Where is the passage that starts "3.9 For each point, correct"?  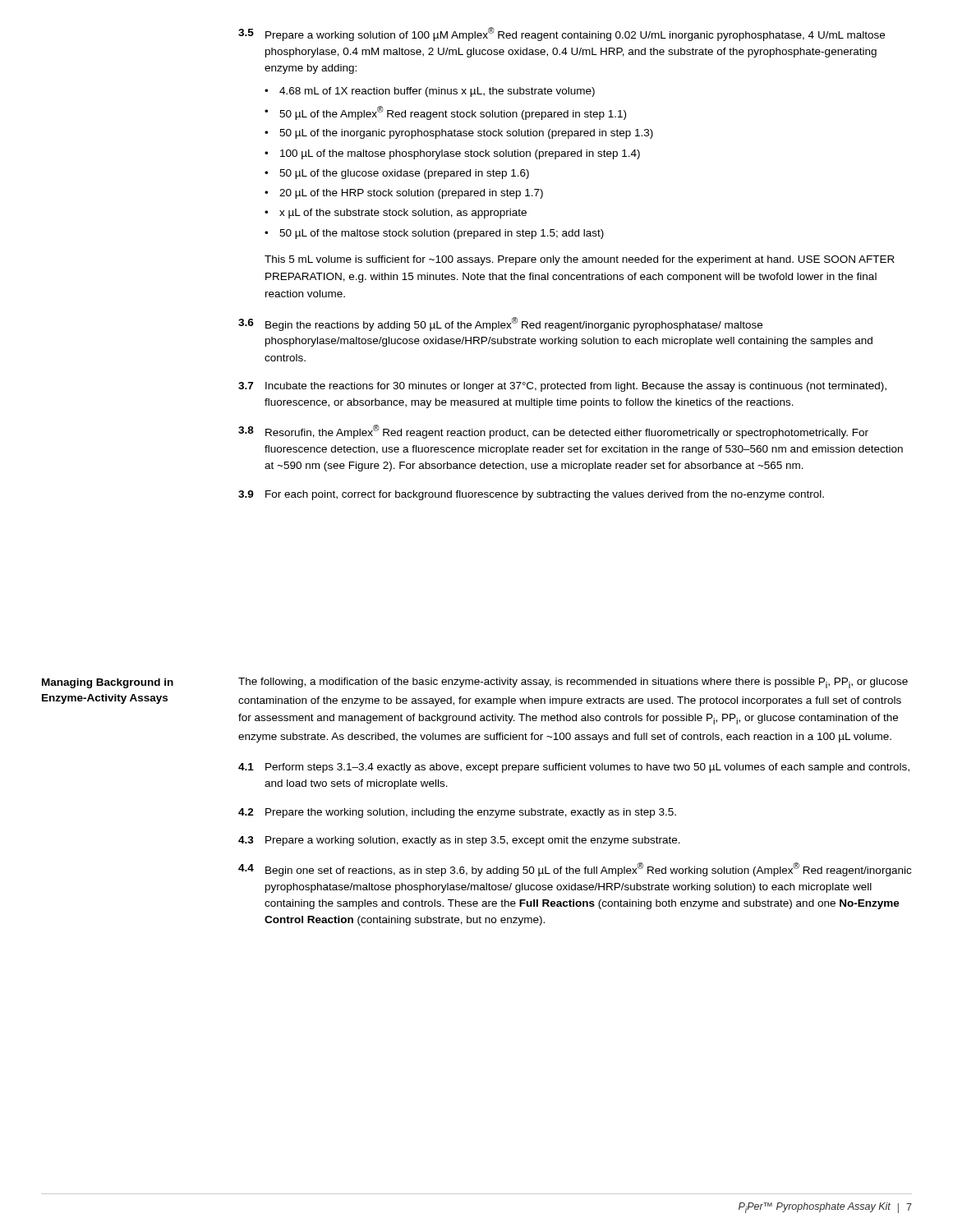click(575, 494)
